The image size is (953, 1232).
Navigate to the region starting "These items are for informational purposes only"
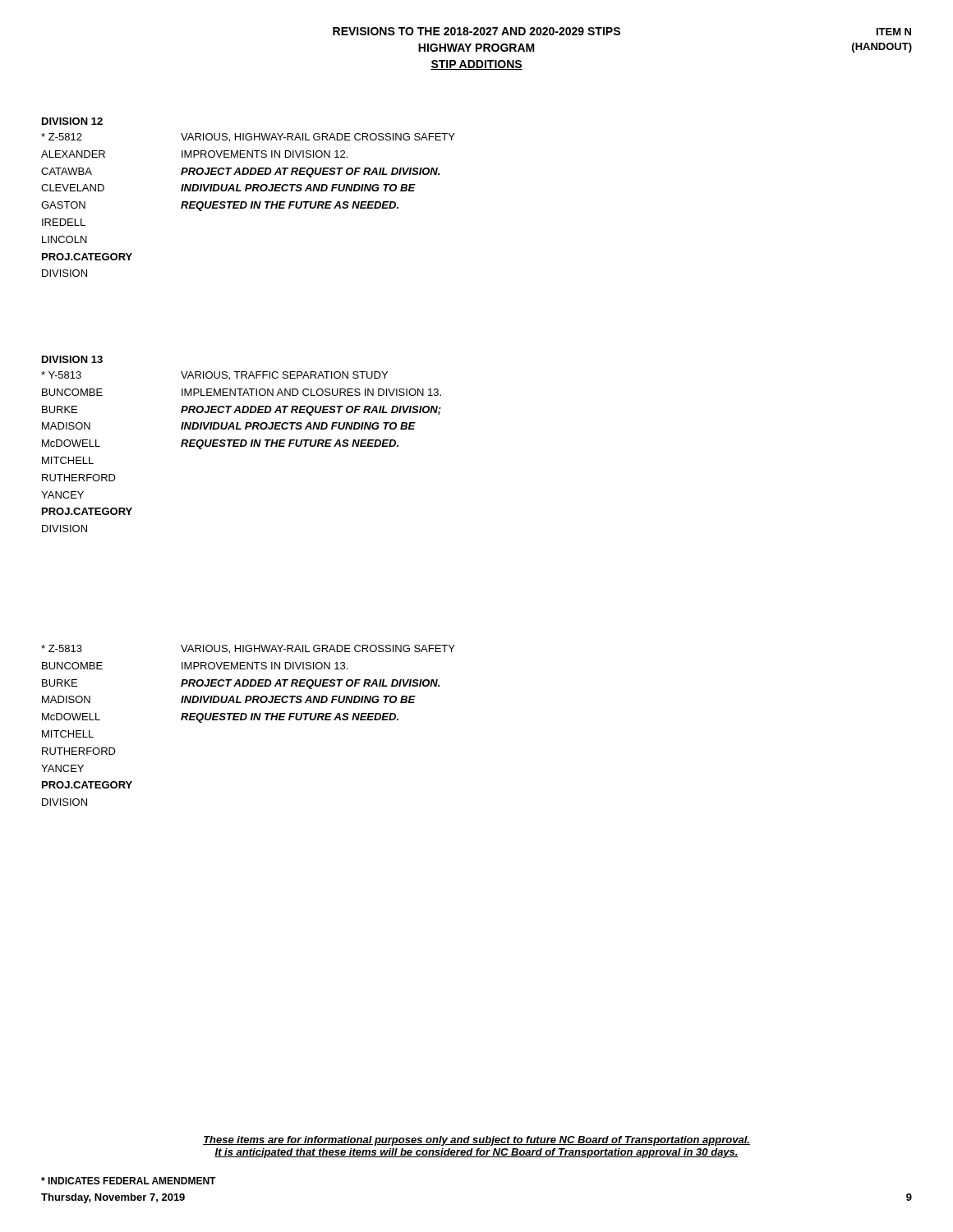(x=476, y=1146)
